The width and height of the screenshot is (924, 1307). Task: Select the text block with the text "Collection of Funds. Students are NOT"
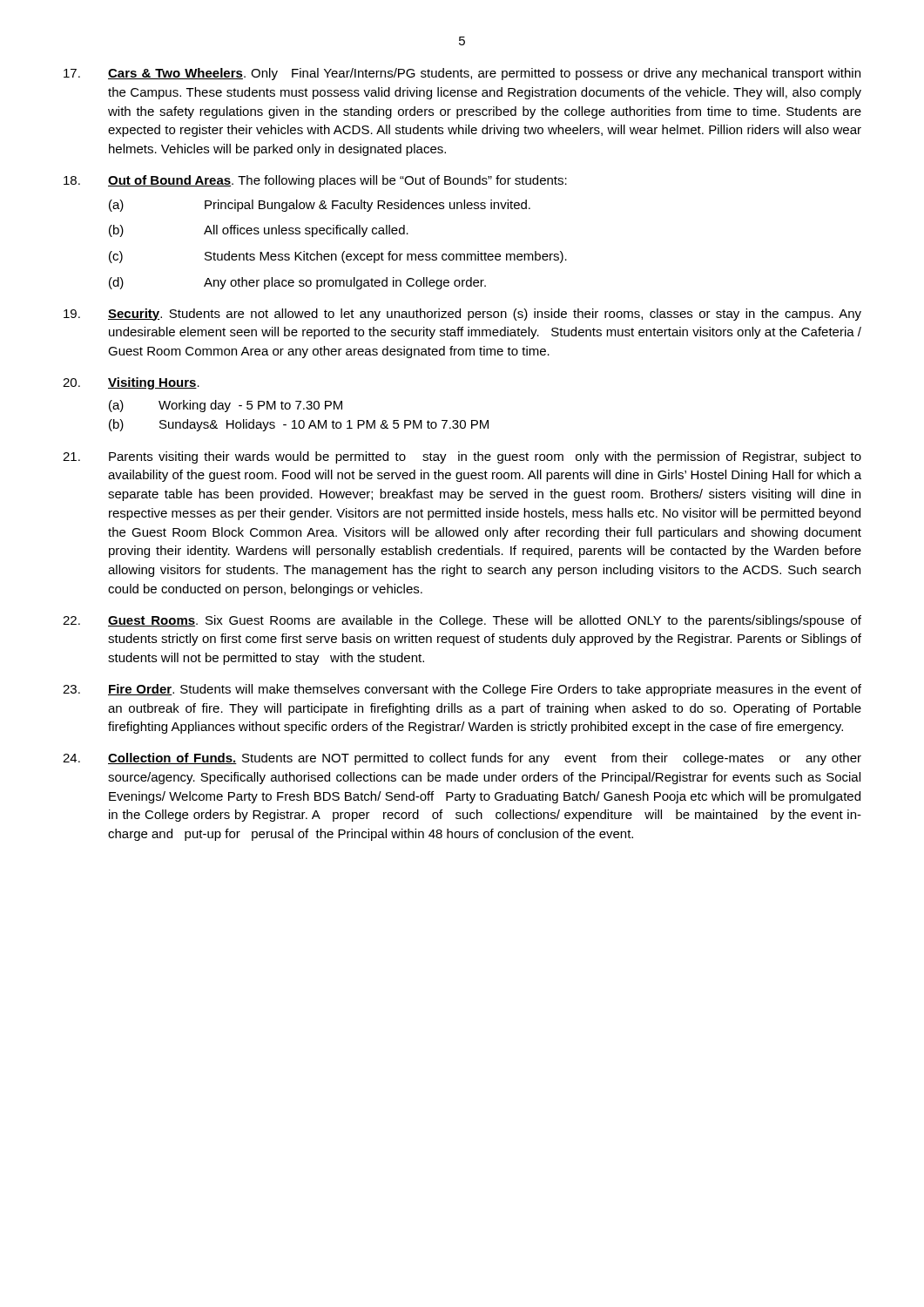[x=462, y=796]
